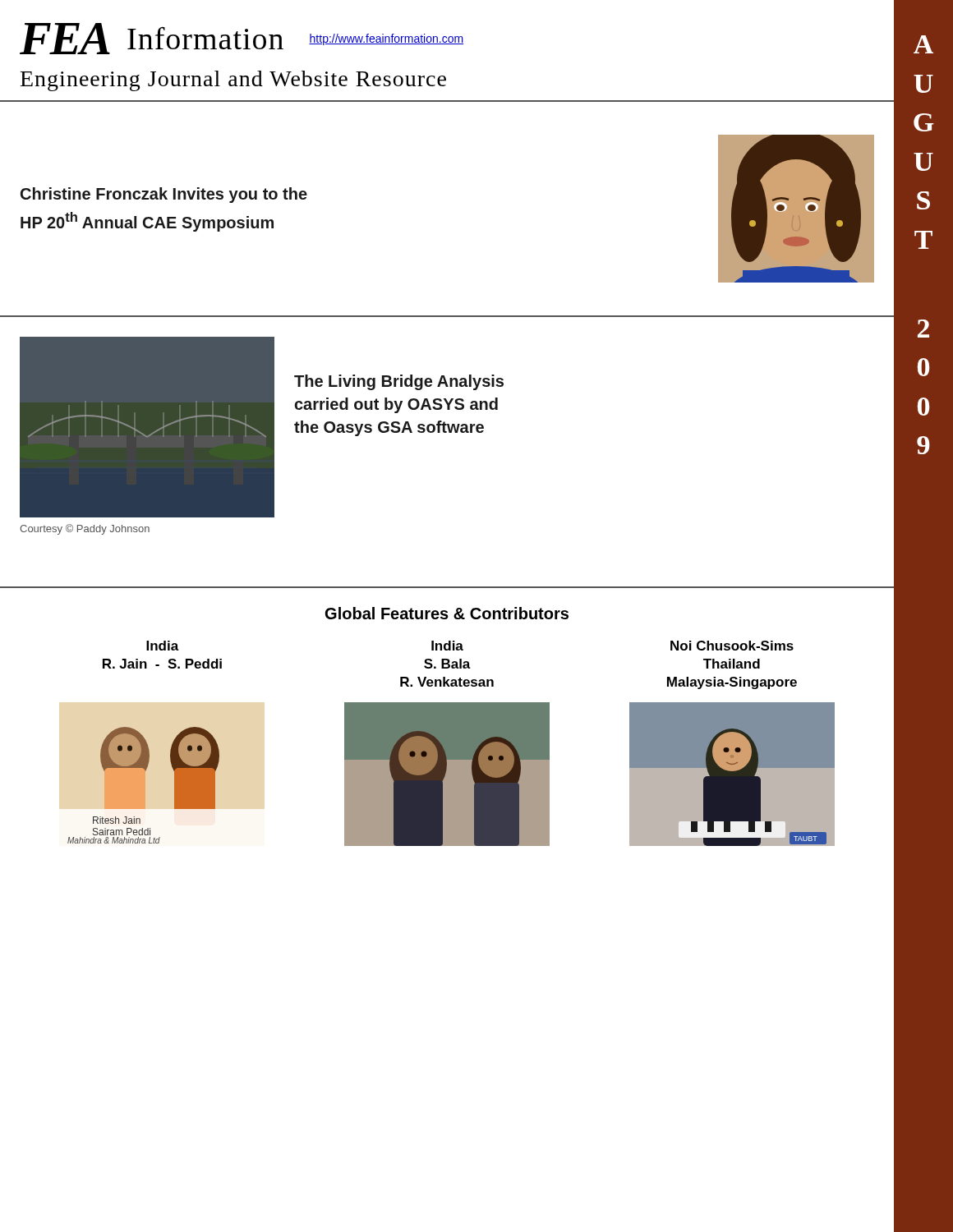Locate the text block starting "India R. Jain - S. Peddi"

pyautogui.click(x=162, y=655)
